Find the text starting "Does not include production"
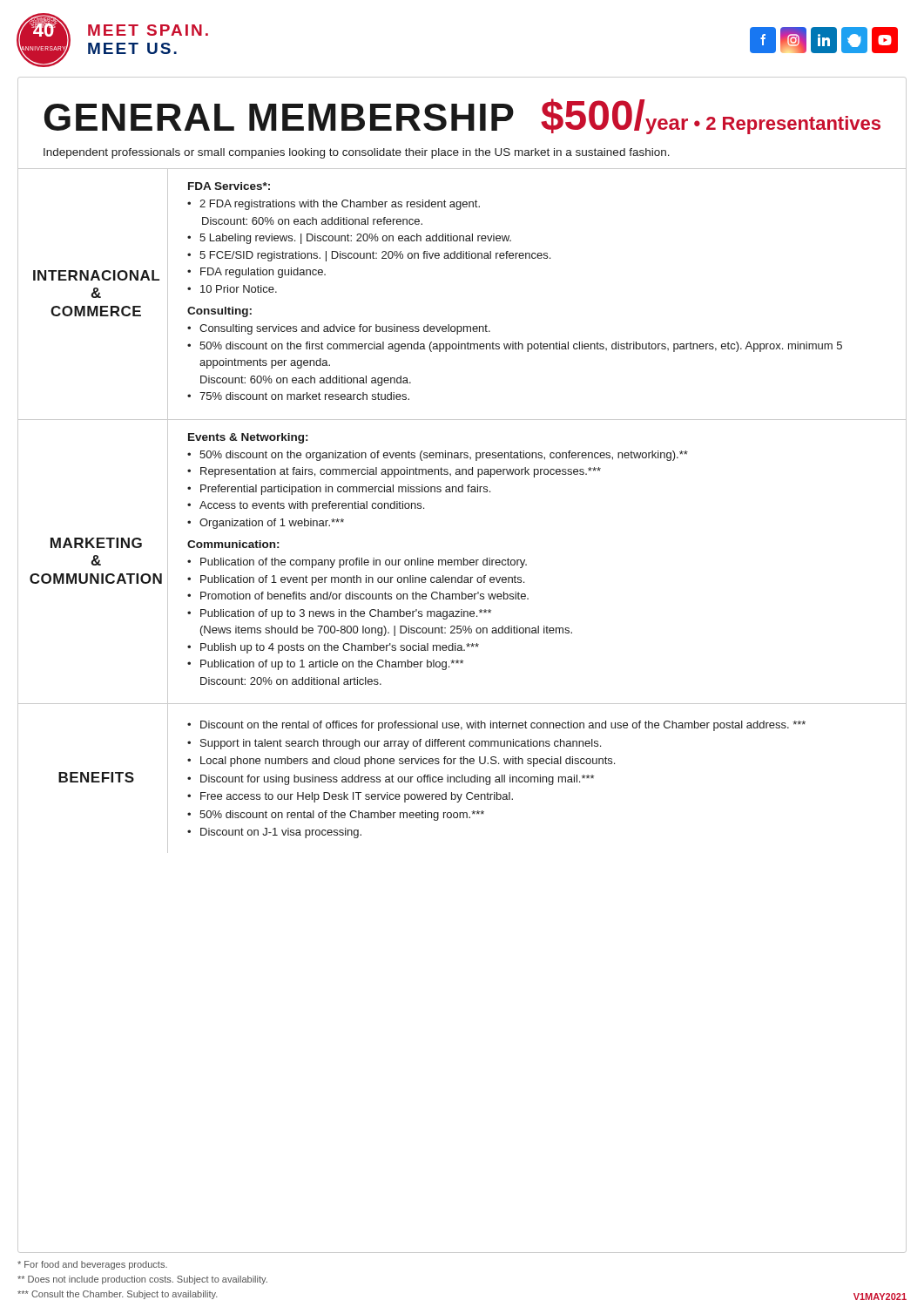Viewport: 924px width, 1307px height. pyautogui.click(x=143, y=1279)
